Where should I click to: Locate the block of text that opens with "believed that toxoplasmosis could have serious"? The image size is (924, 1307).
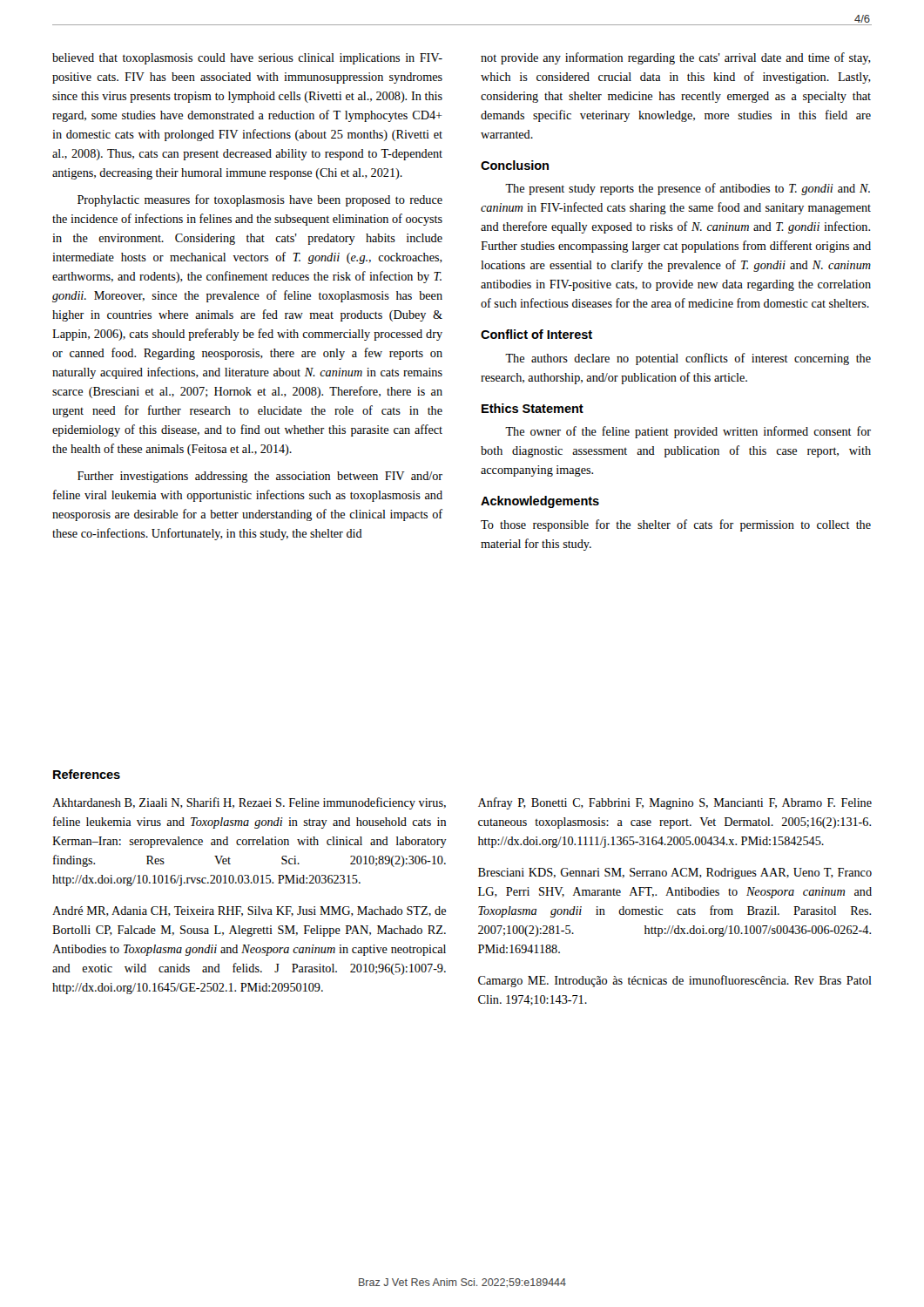pyautogui.click(x=247, y=115)
